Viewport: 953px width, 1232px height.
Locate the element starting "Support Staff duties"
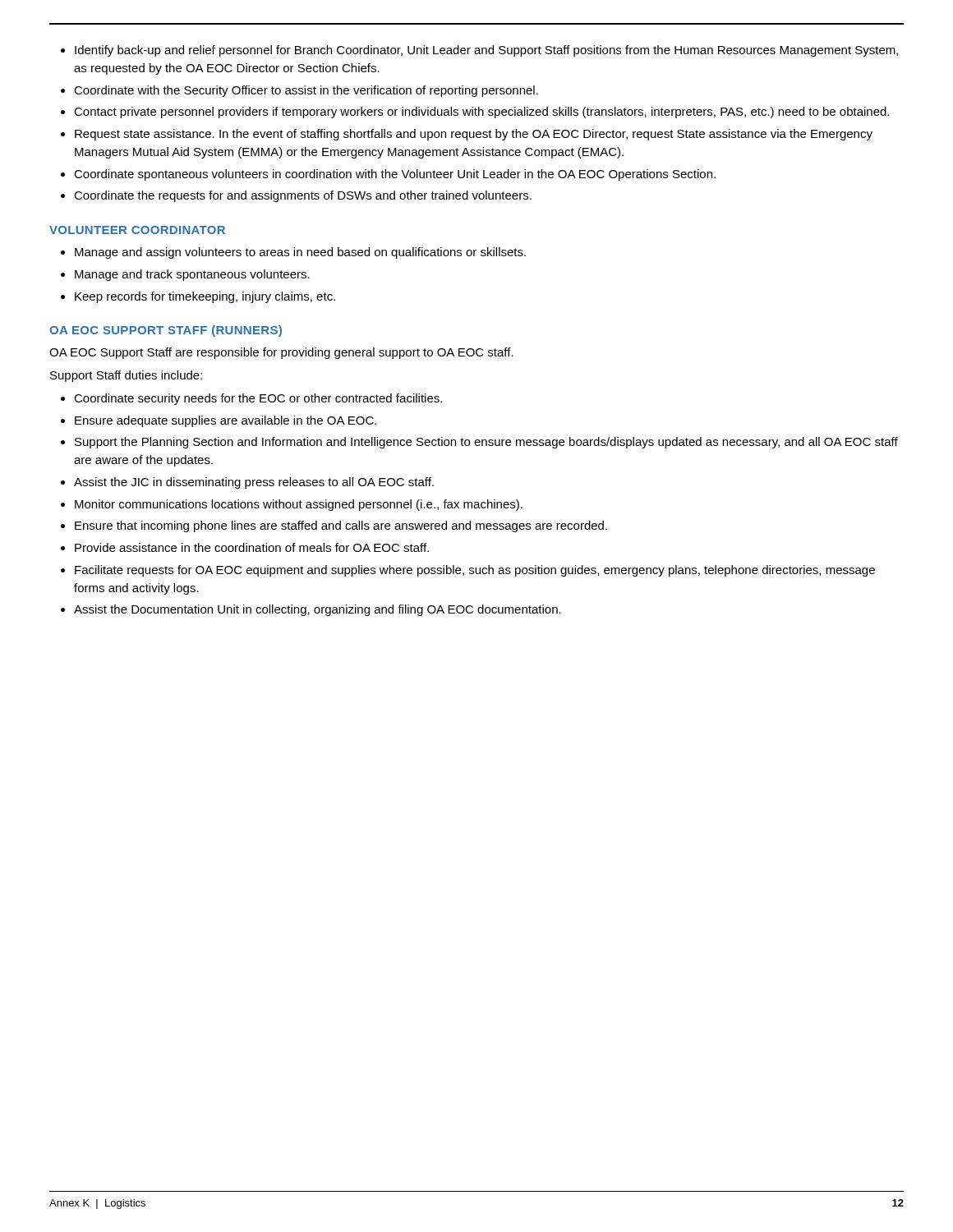click(x=126, y=375)
